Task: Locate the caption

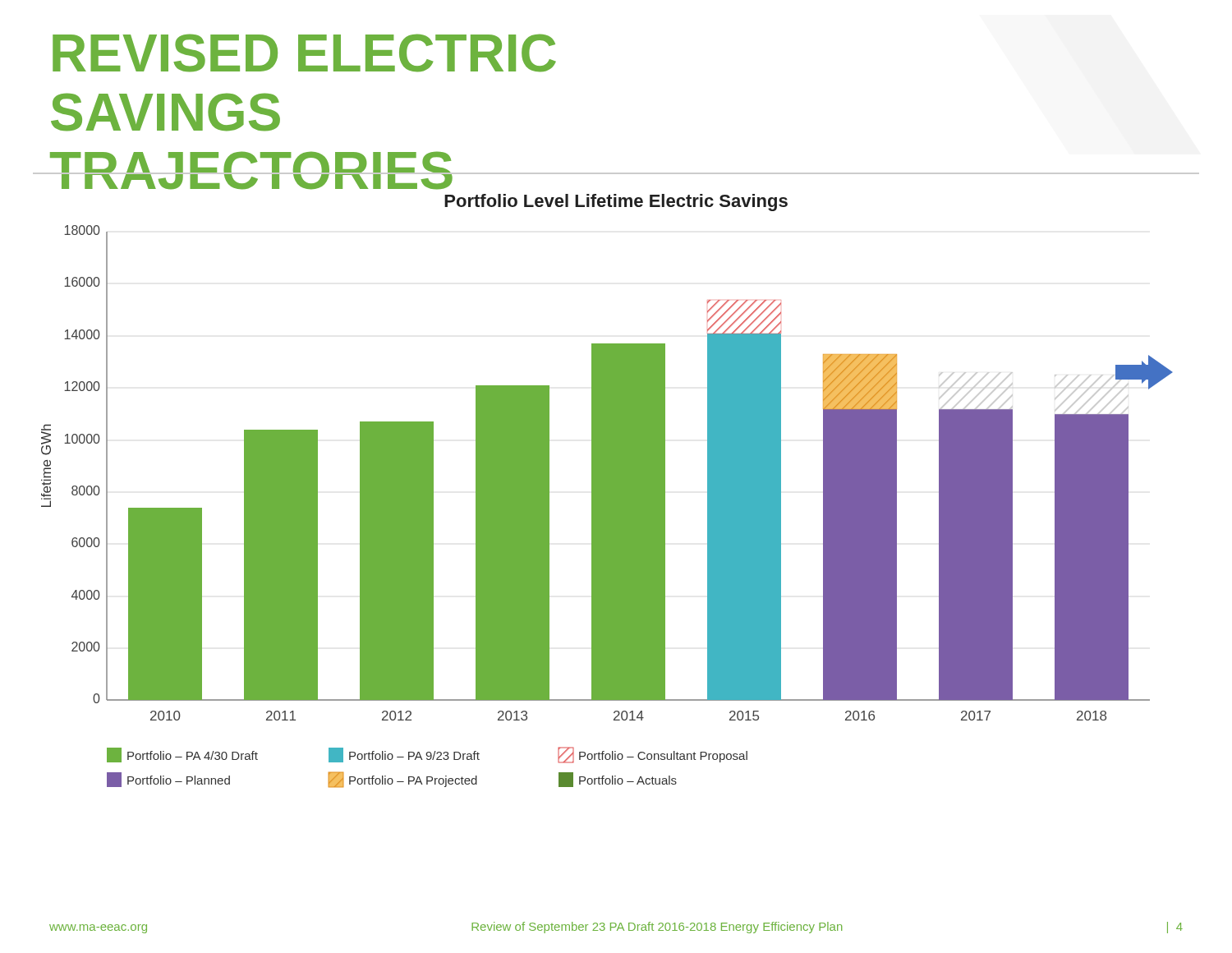Action: coord(616,201)
